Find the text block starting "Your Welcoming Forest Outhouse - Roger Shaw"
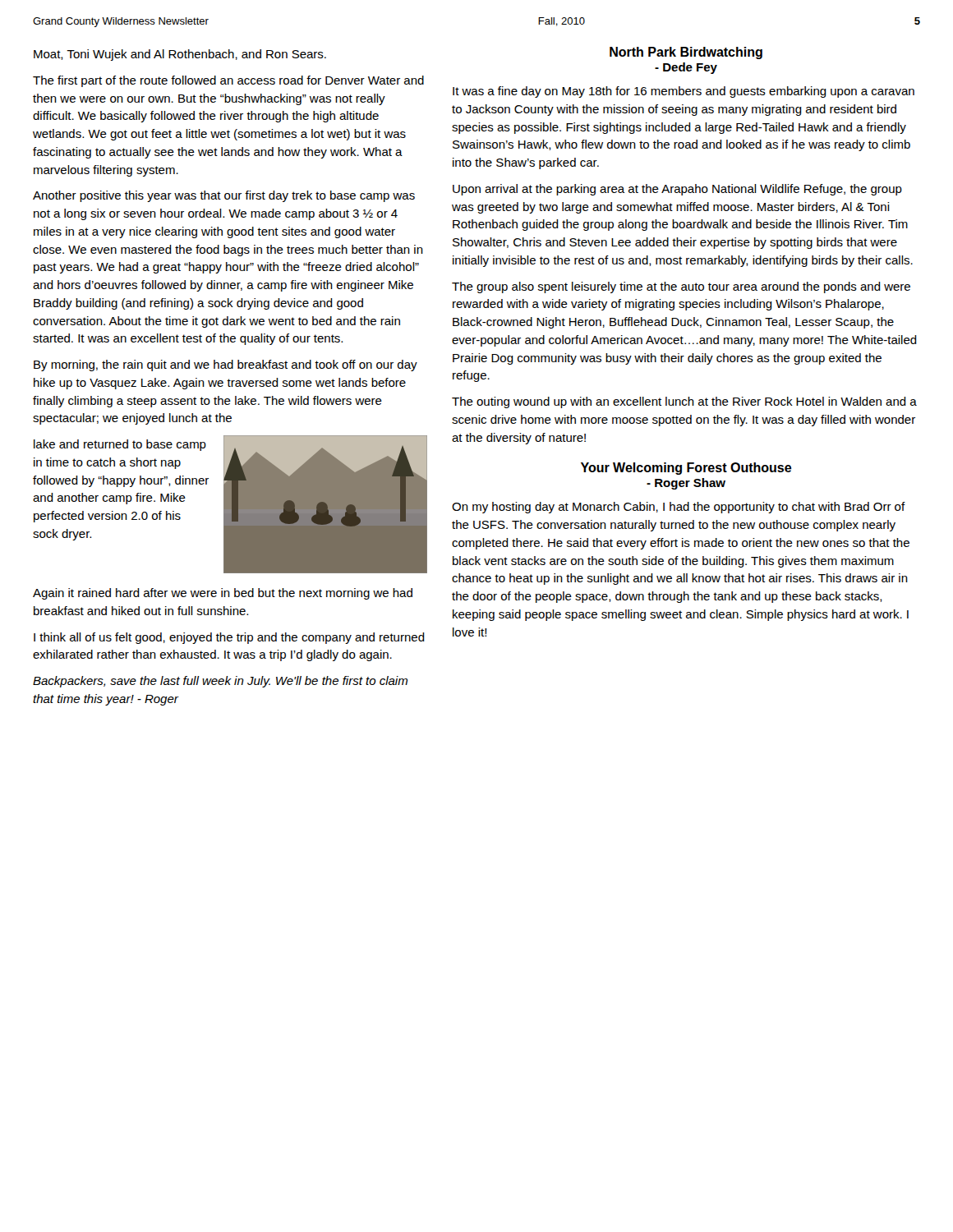Screen dimensions: 1232x953 686,475
